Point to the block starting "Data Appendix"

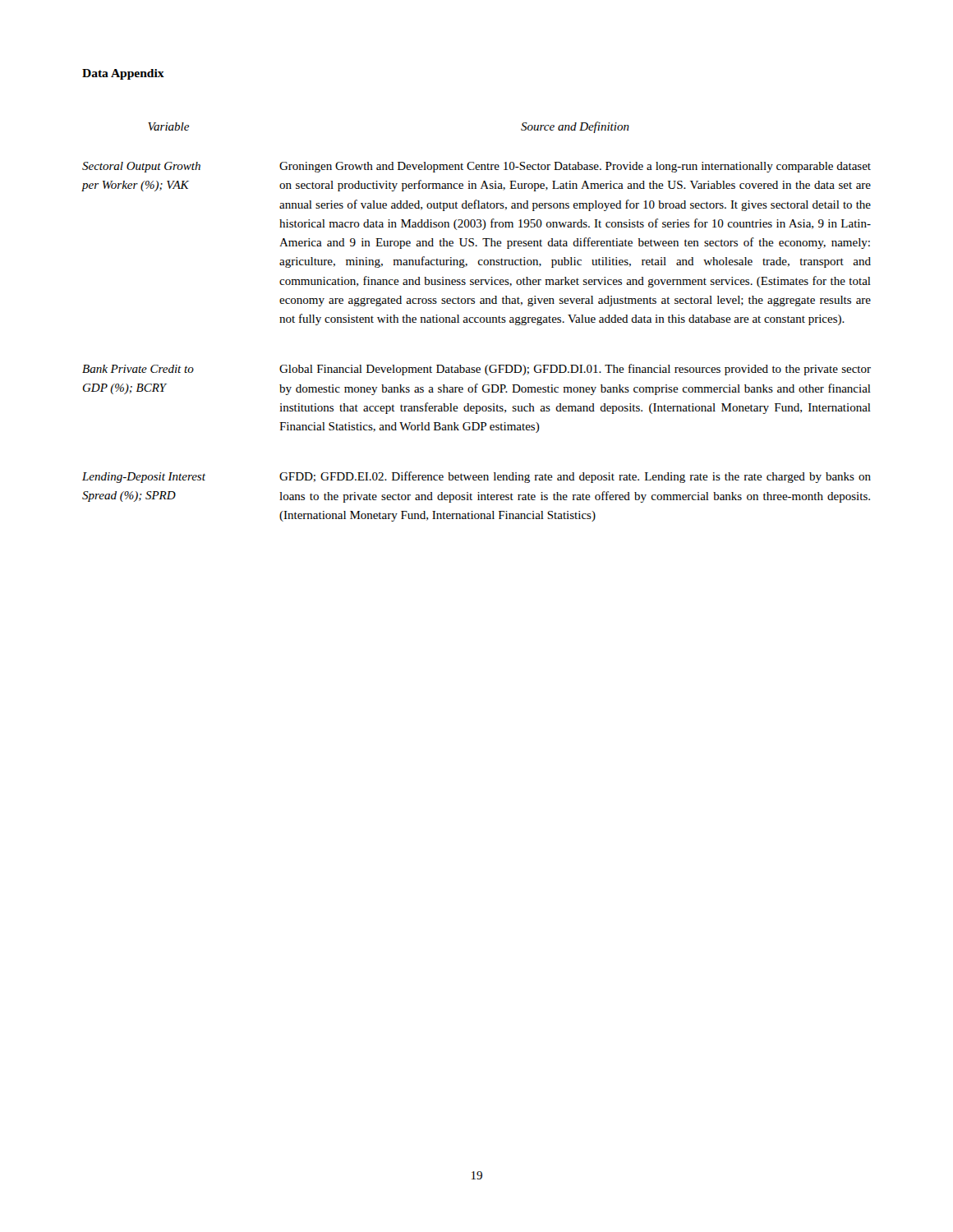[123, 73]
